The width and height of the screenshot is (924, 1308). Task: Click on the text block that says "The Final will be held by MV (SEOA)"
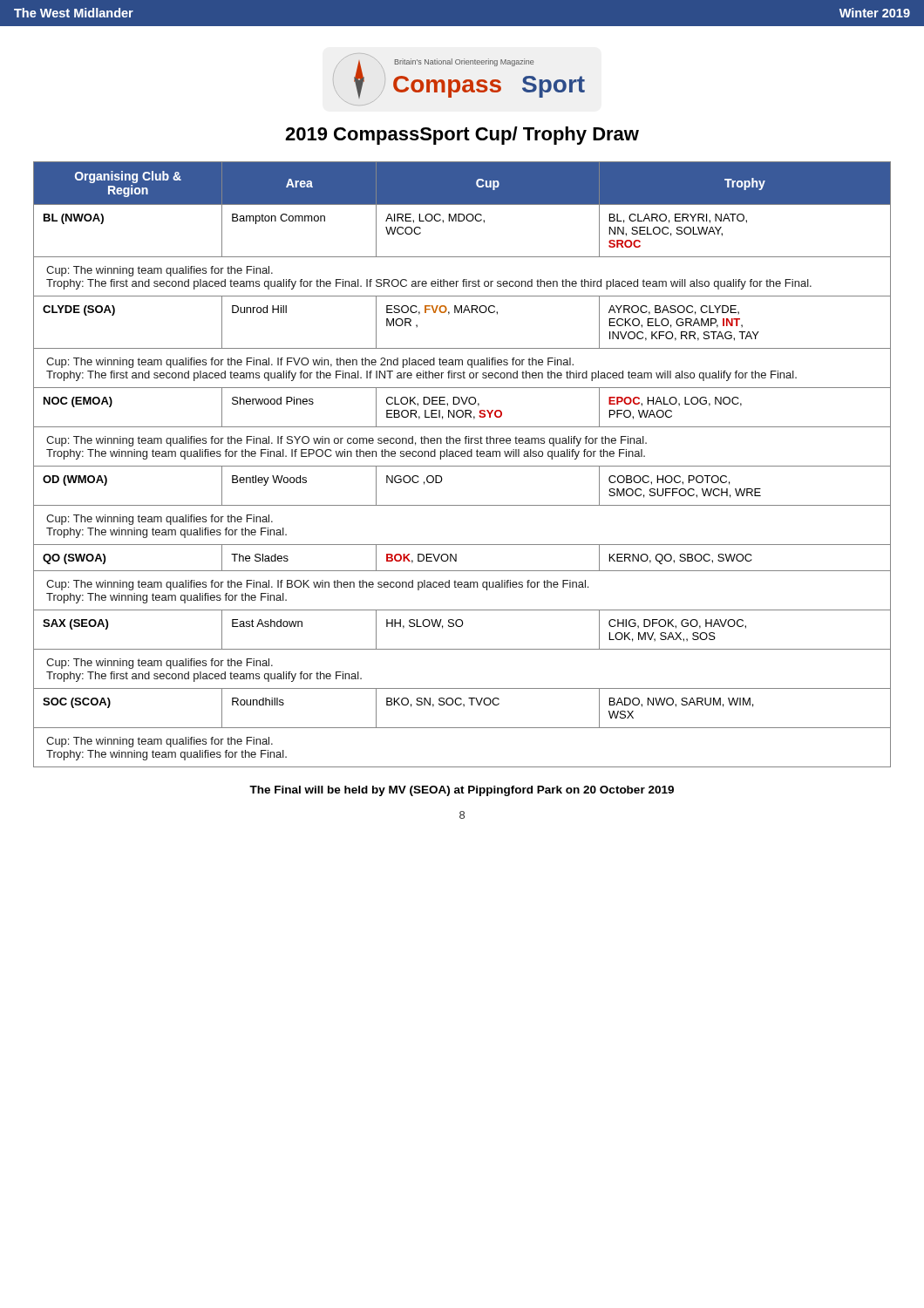click(x=462, y=790)
